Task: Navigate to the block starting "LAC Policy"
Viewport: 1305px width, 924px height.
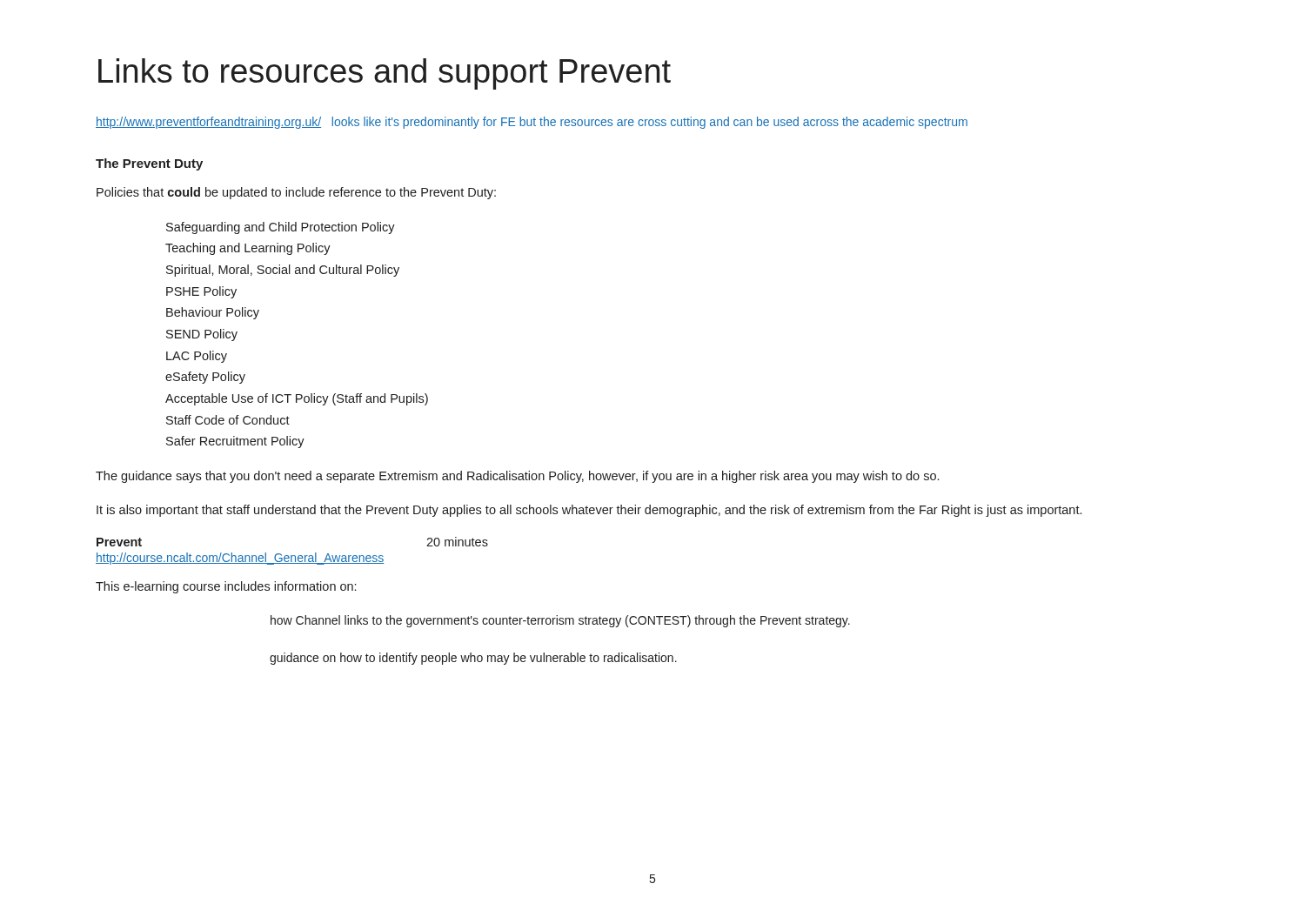Action: (x=197, y=357)
